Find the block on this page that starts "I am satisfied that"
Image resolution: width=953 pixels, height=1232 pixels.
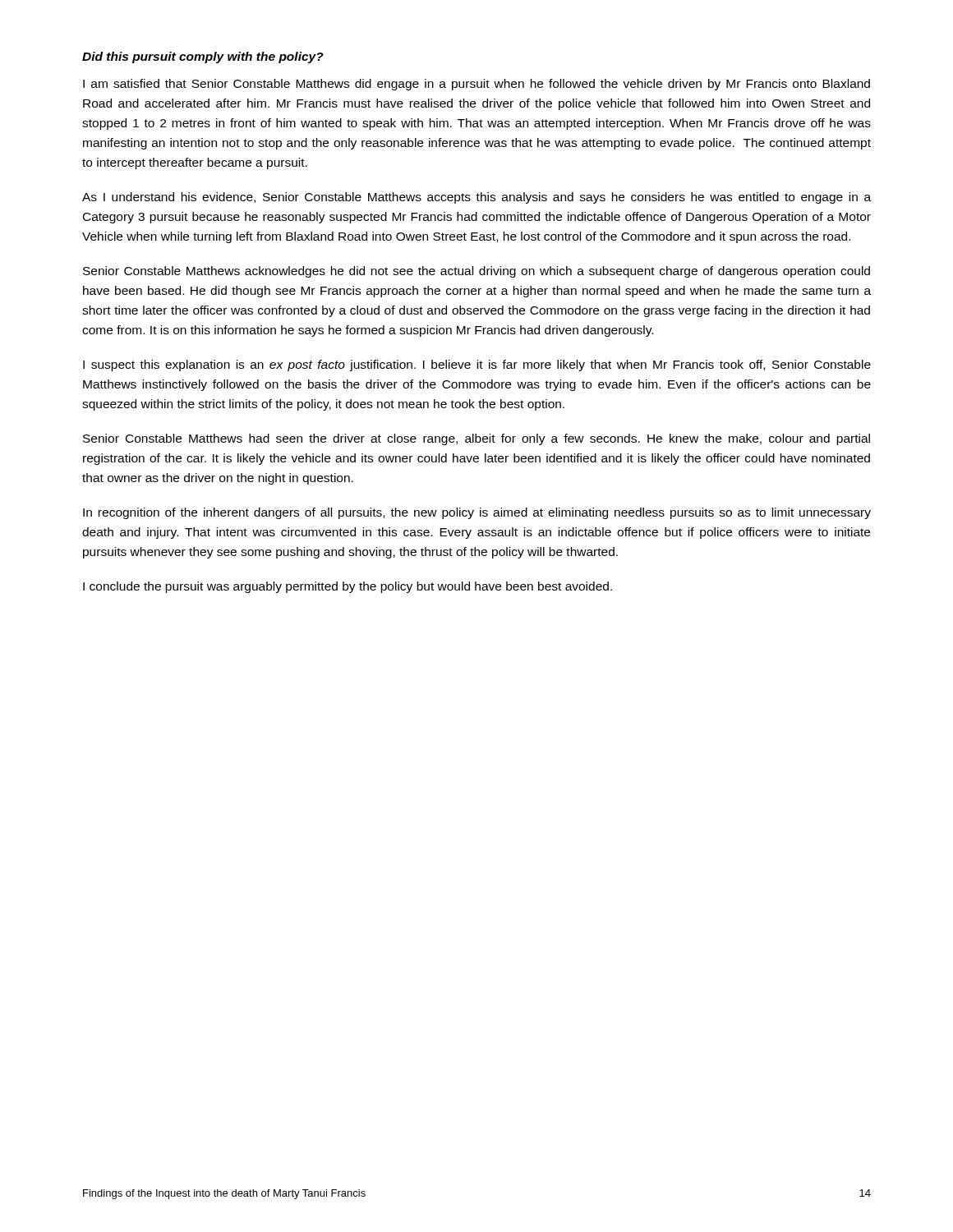[x=476, y=123]
